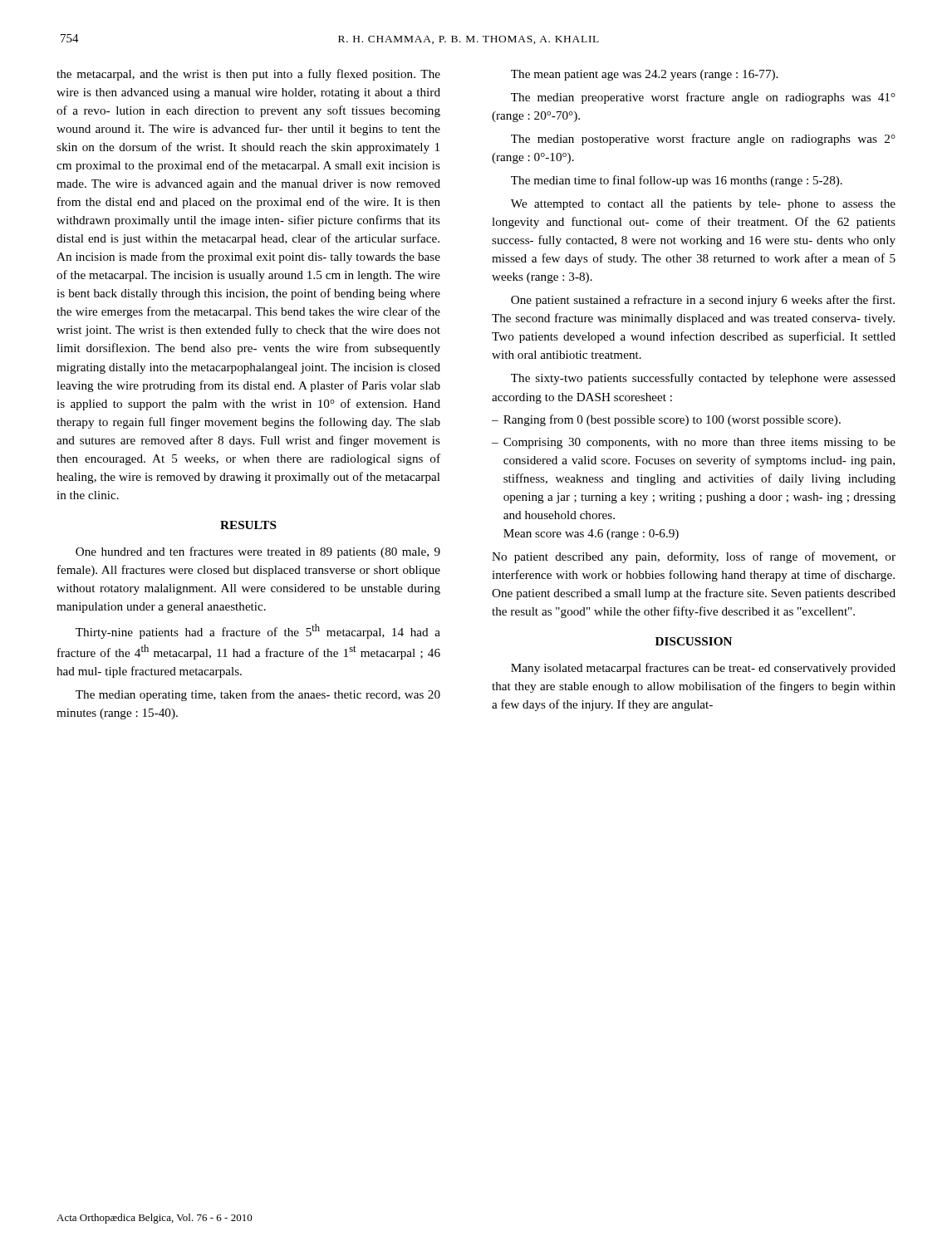Find the element starting "The mean patient age"

coord(694,74)
